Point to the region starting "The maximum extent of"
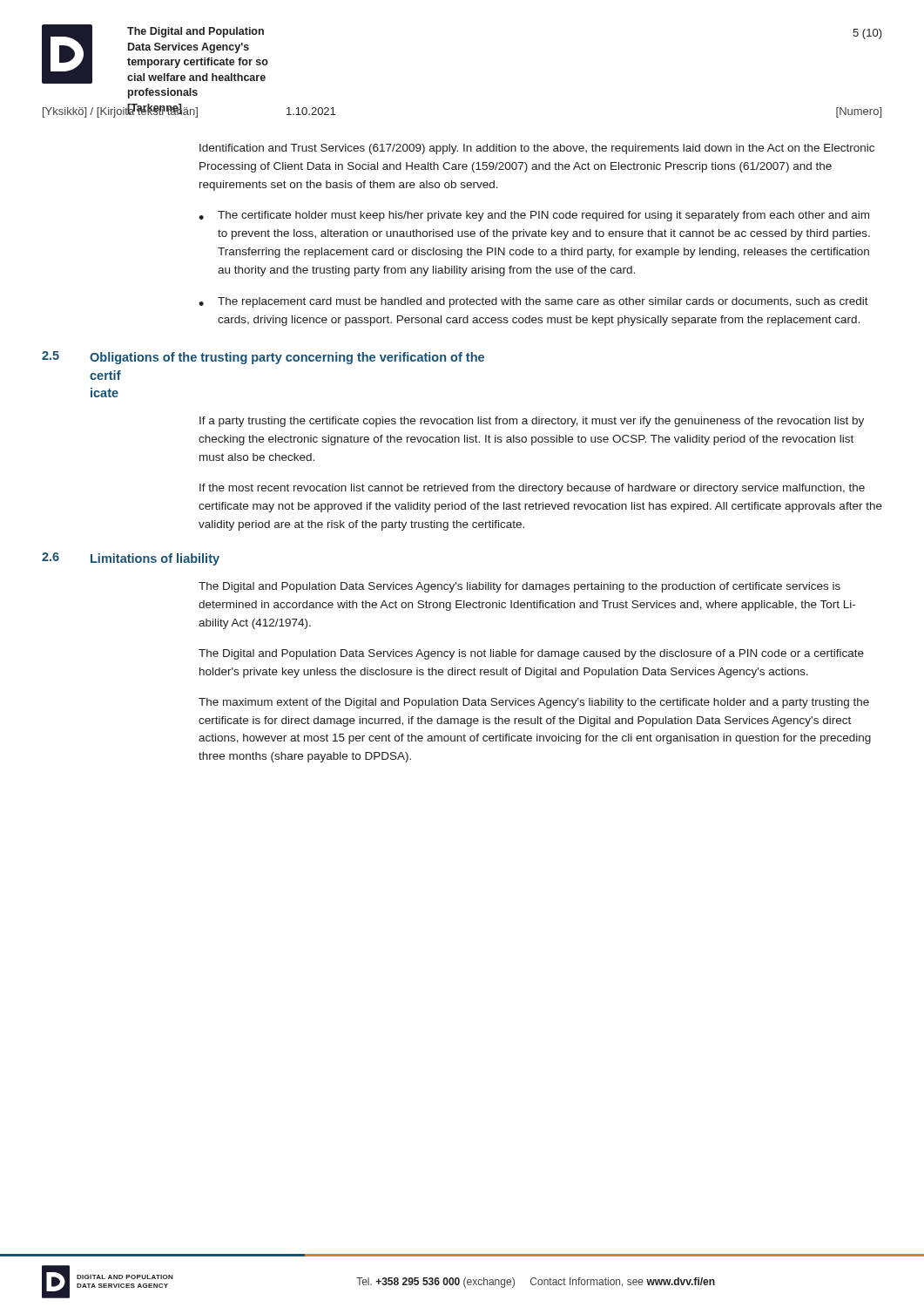This screenshot has width=924, height=1307. coord(535,729)
